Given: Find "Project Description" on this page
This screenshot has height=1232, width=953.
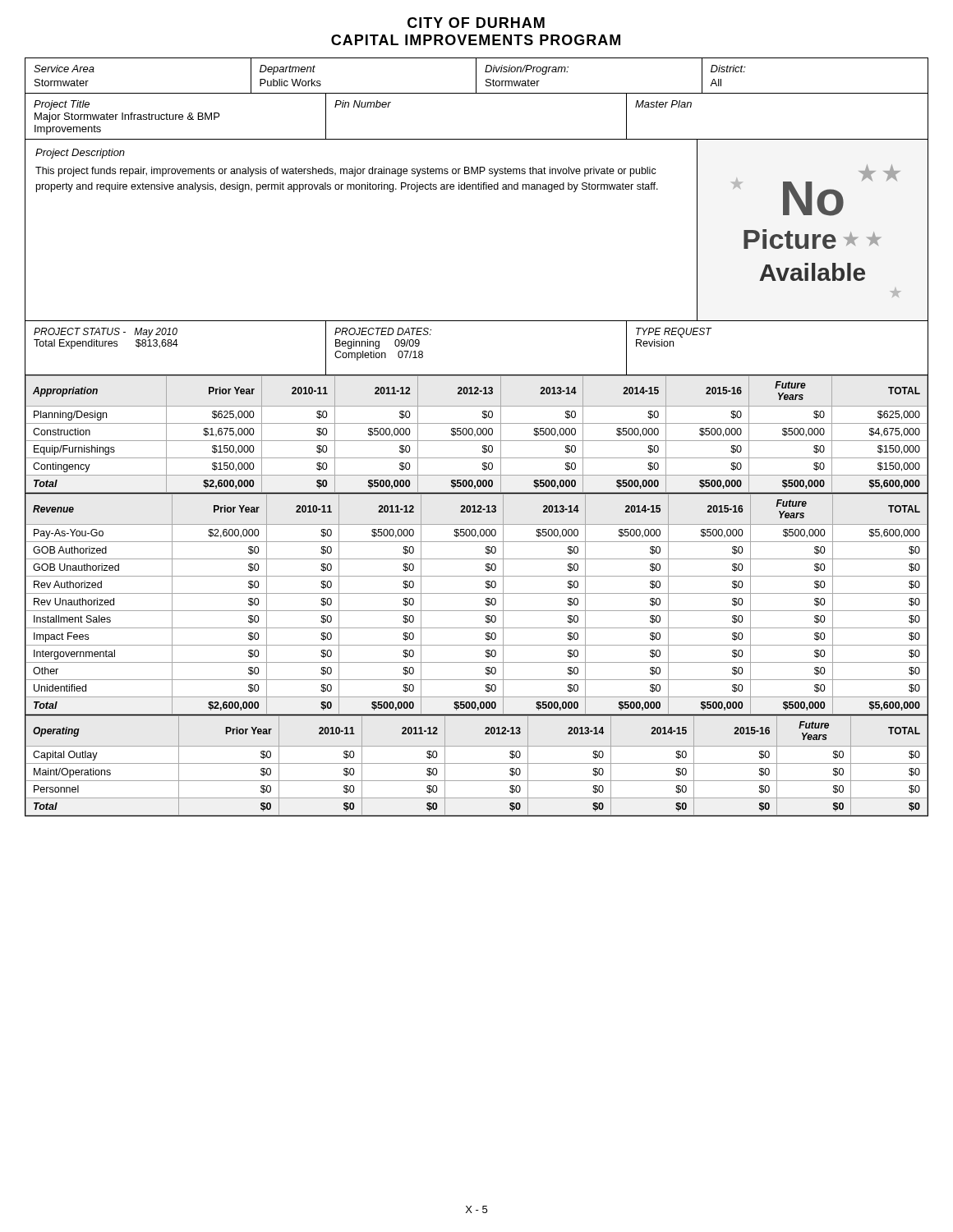Looking at the screenshot, I should pos(80,152).
